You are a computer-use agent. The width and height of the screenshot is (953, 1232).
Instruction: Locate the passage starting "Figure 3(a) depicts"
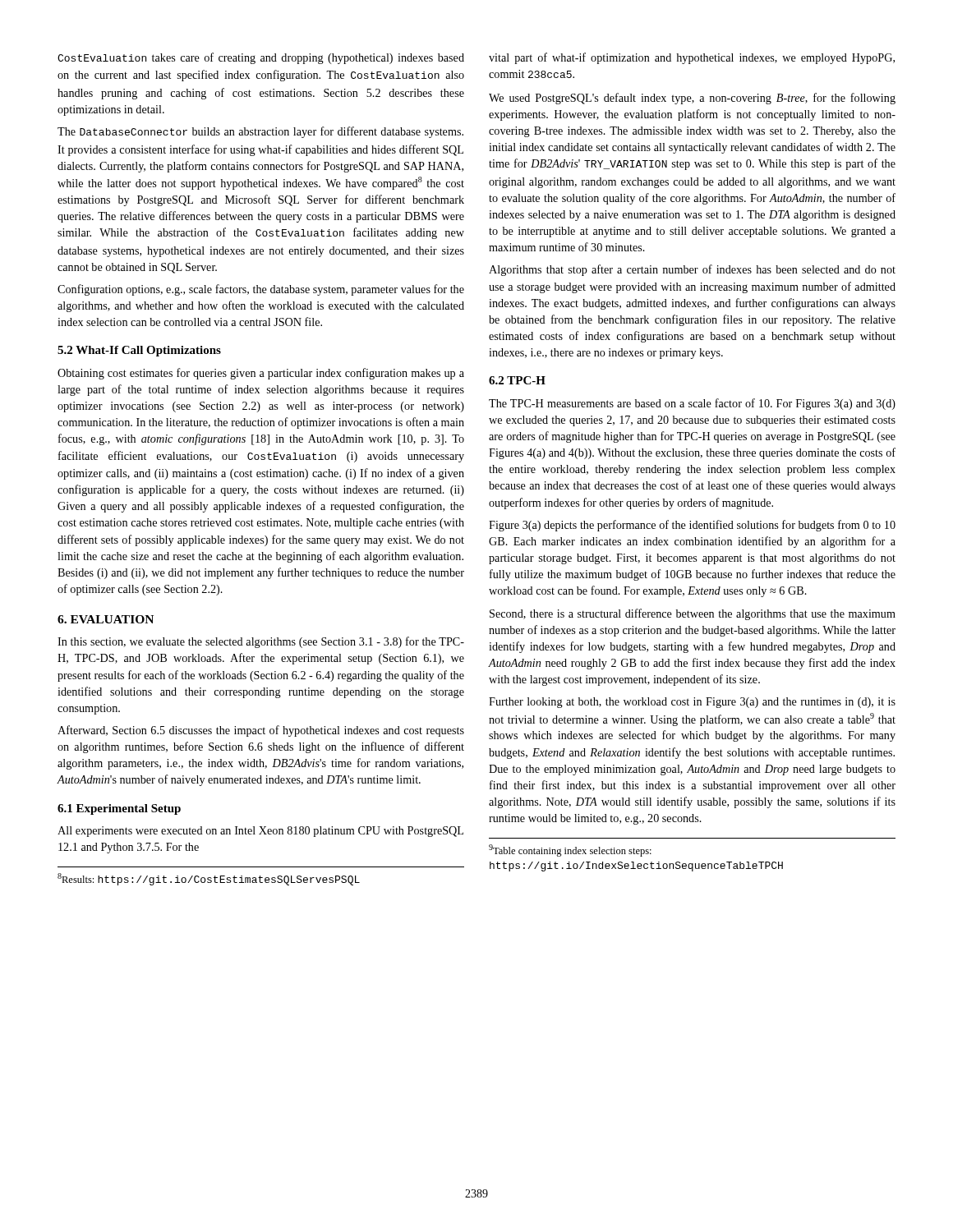tap(692, 558)
